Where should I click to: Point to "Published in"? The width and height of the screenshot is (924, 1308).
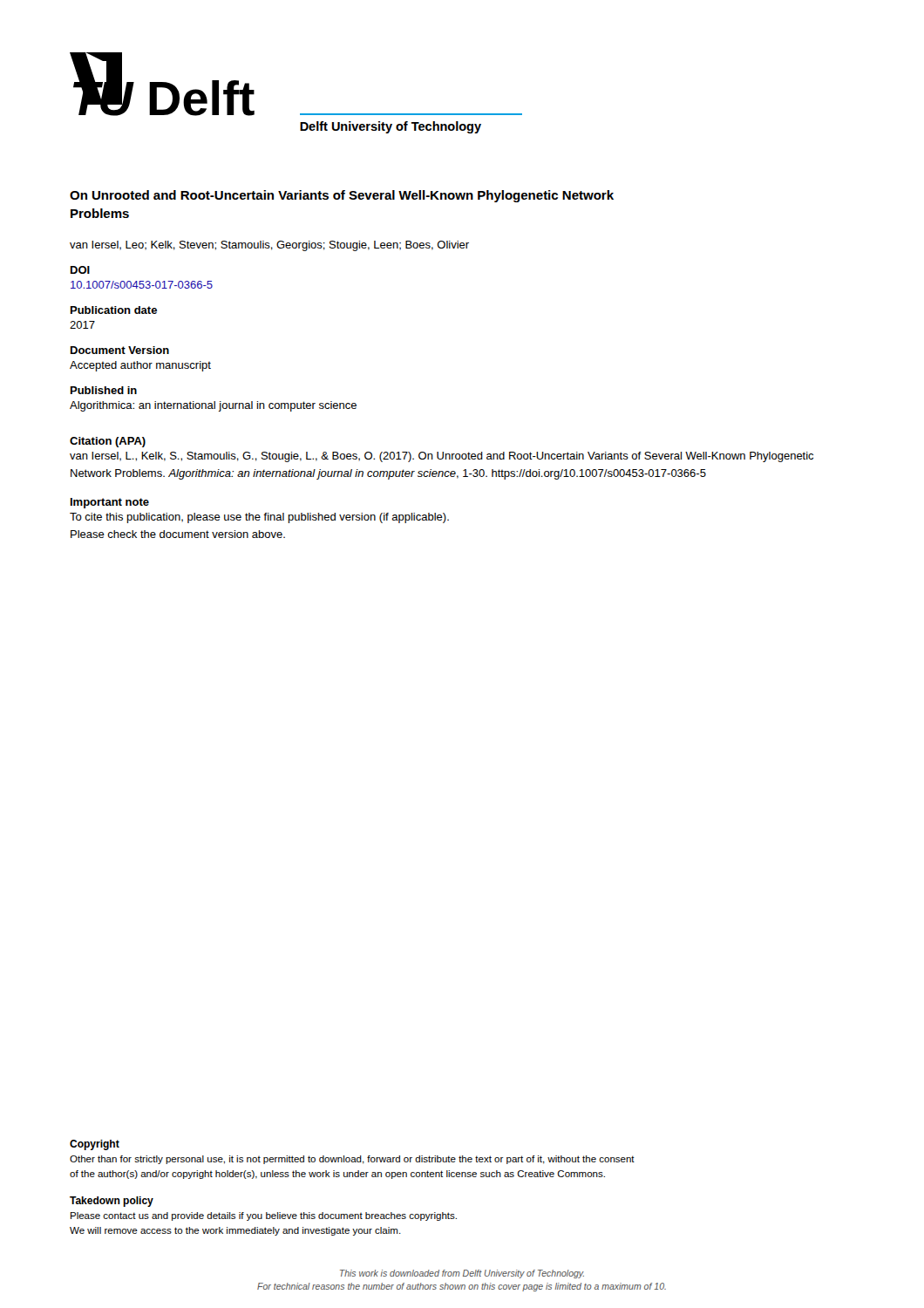pos(103,390)
